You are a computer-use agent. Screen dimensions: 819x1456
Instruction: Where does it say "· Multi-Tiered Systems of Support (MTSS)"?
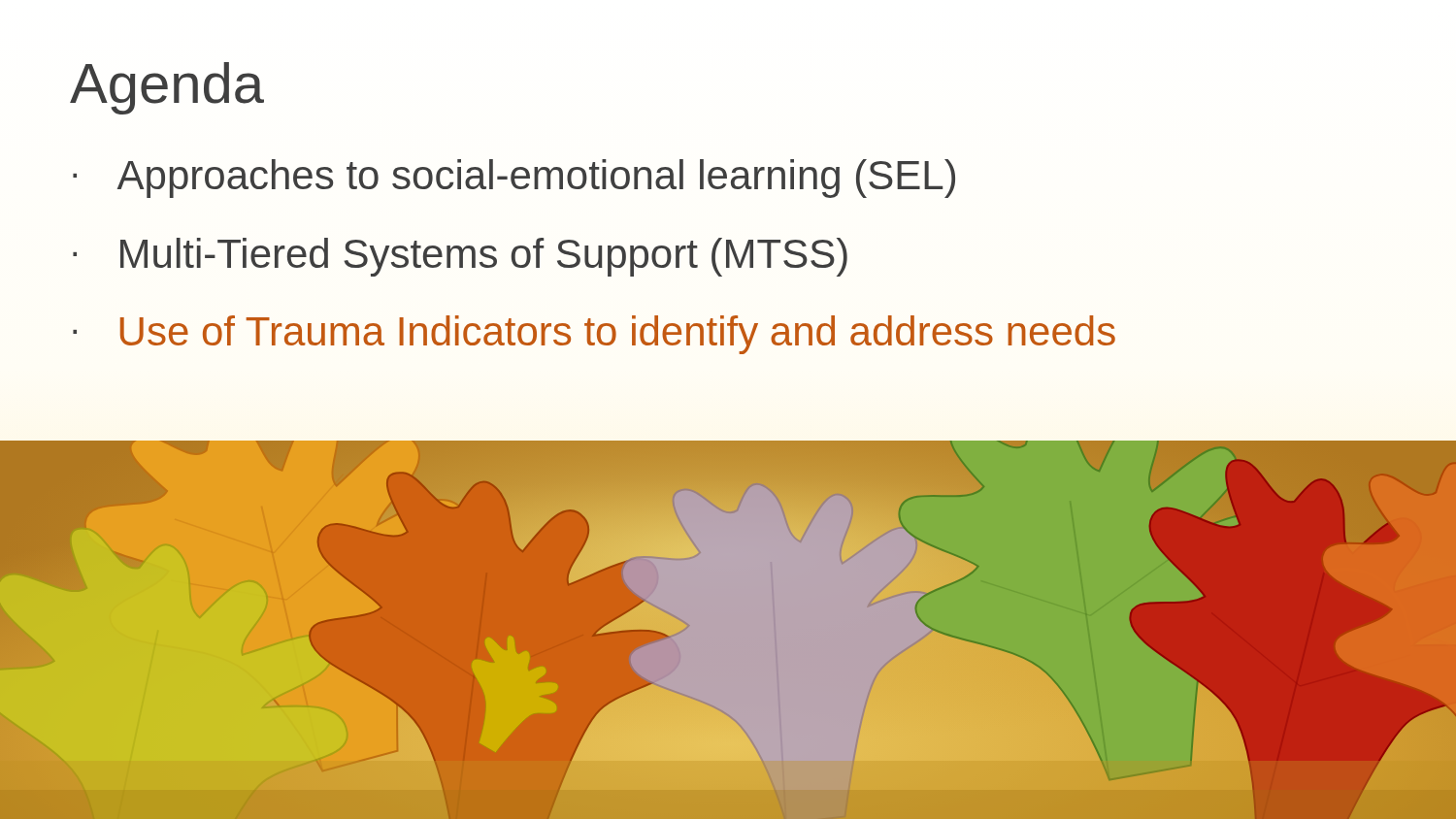pos(460,254)
